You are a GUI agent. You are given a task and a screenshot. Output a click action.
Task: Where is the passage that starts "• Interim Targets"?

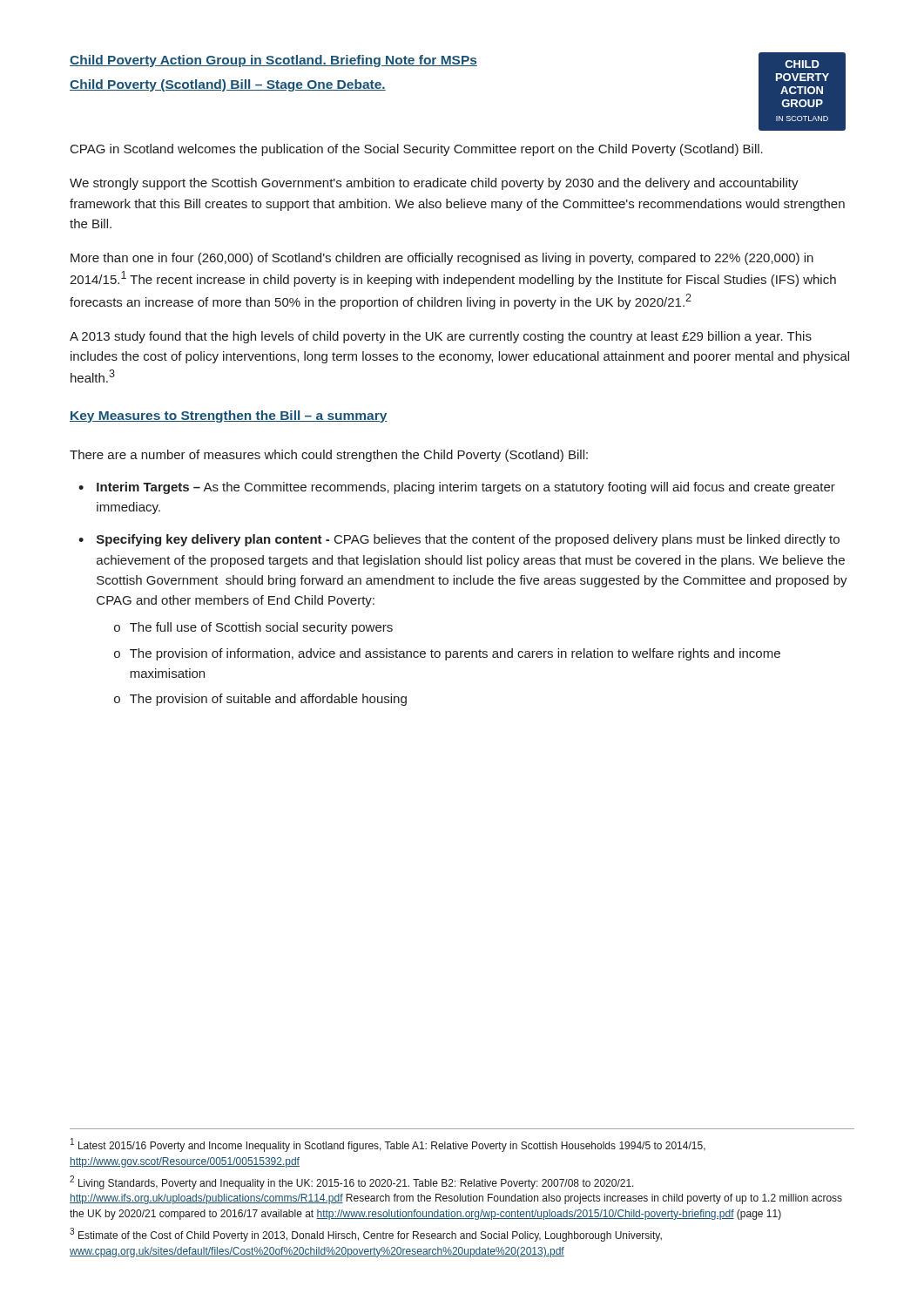466,497
